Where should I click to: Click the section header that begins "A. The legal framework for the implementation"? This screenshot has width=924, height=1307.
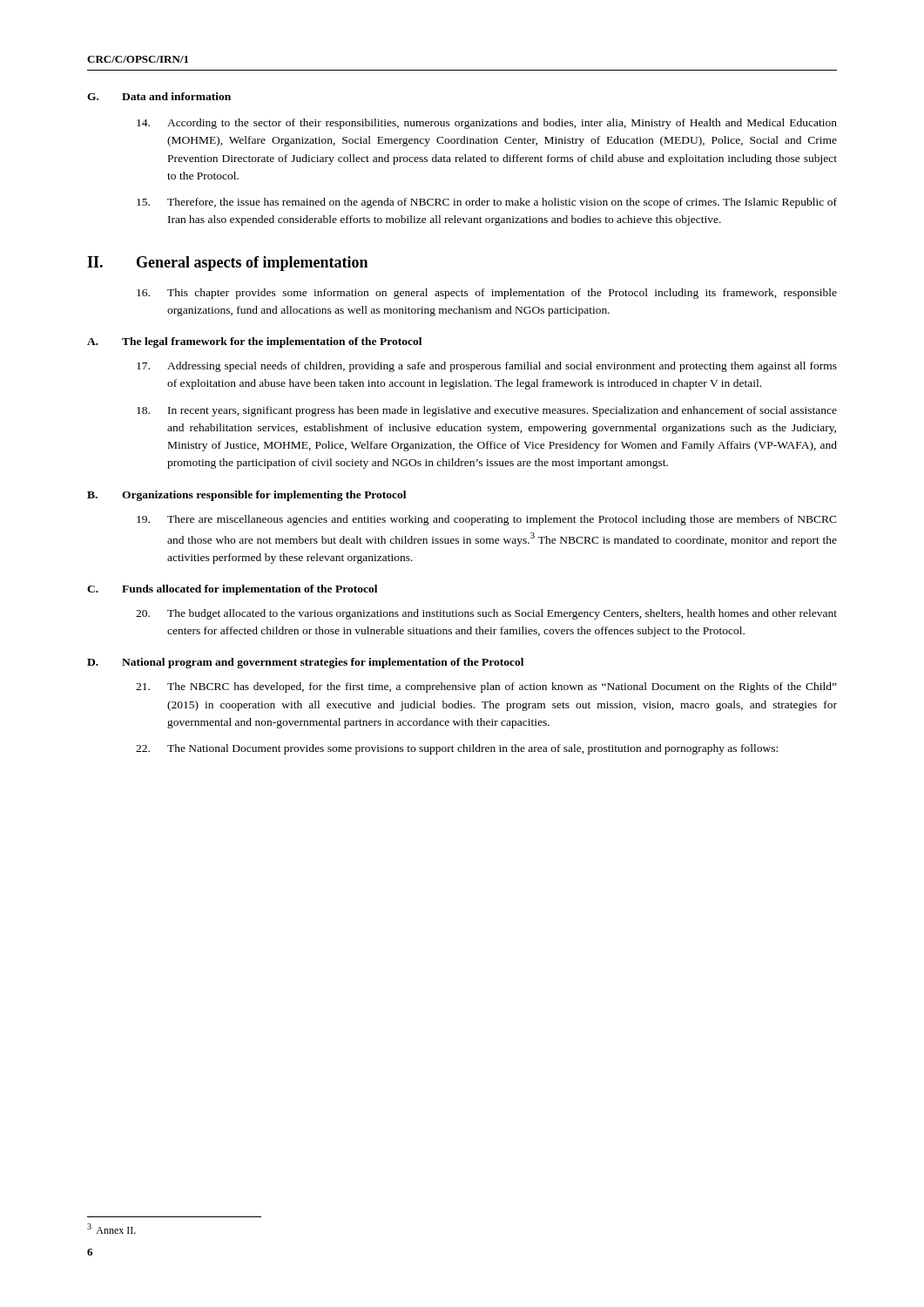coord(255,342)
